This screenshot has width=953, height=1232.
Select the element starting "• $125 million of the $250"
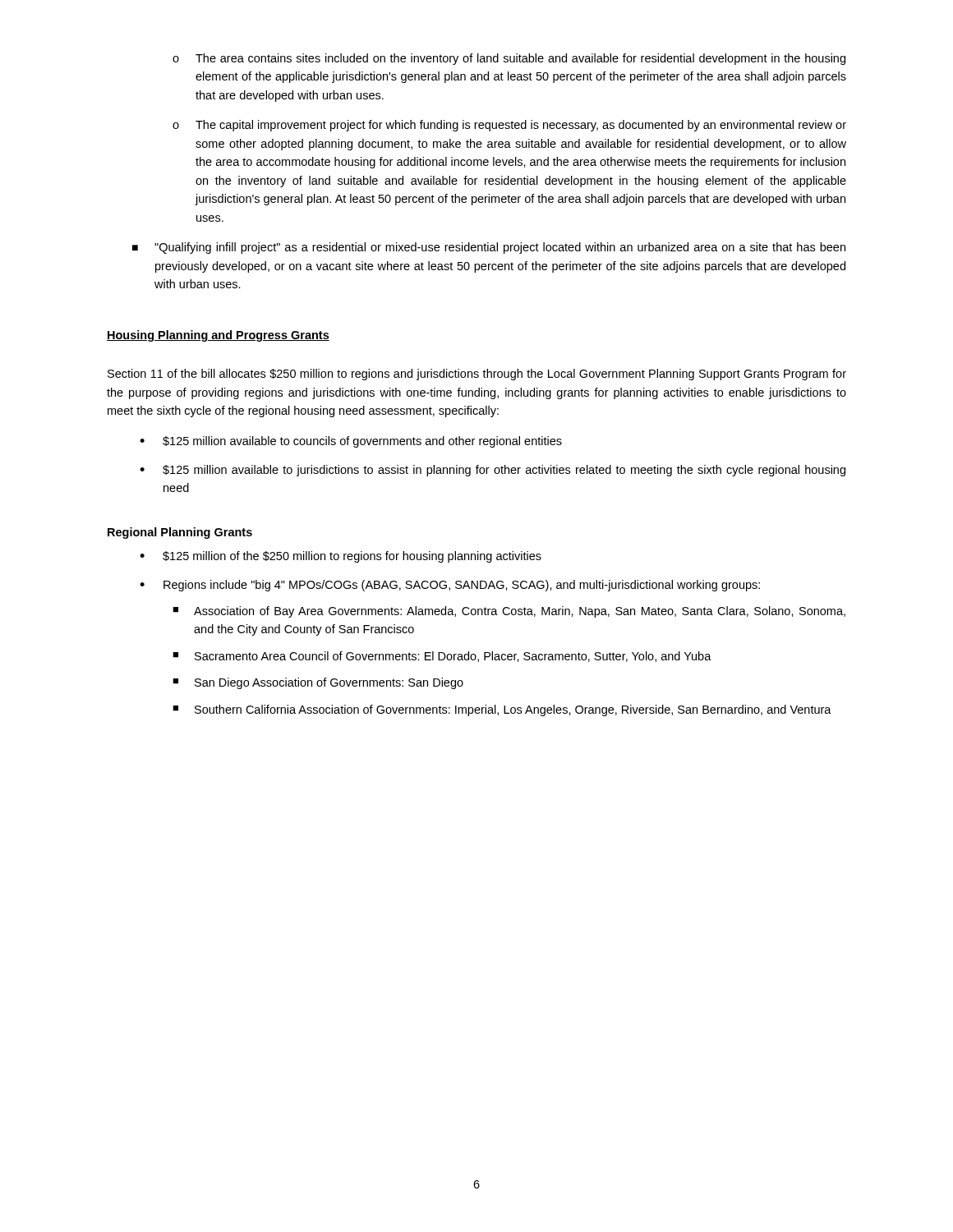(x=493, y=556)
